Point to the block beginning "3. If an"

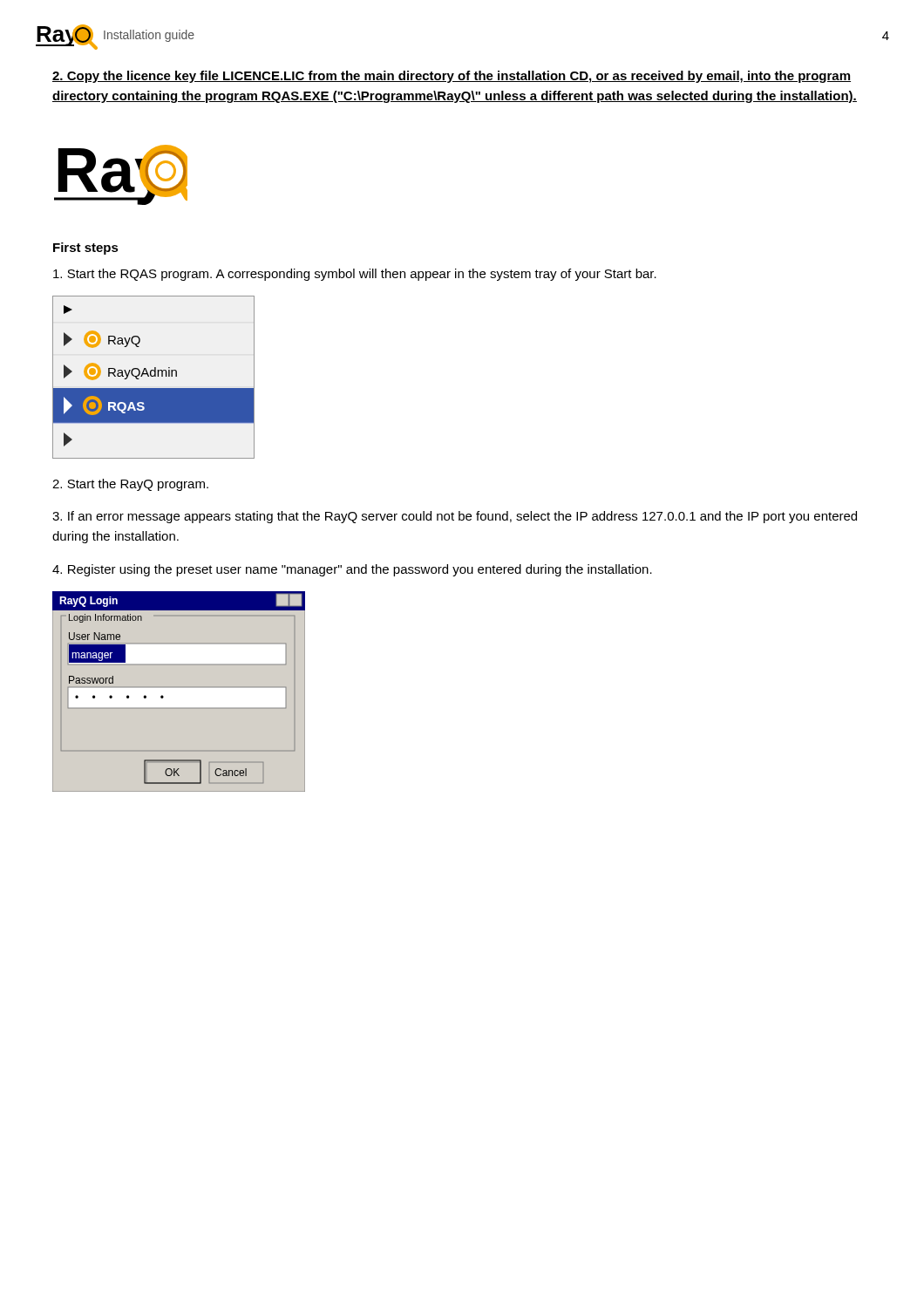tap(455, 526)
